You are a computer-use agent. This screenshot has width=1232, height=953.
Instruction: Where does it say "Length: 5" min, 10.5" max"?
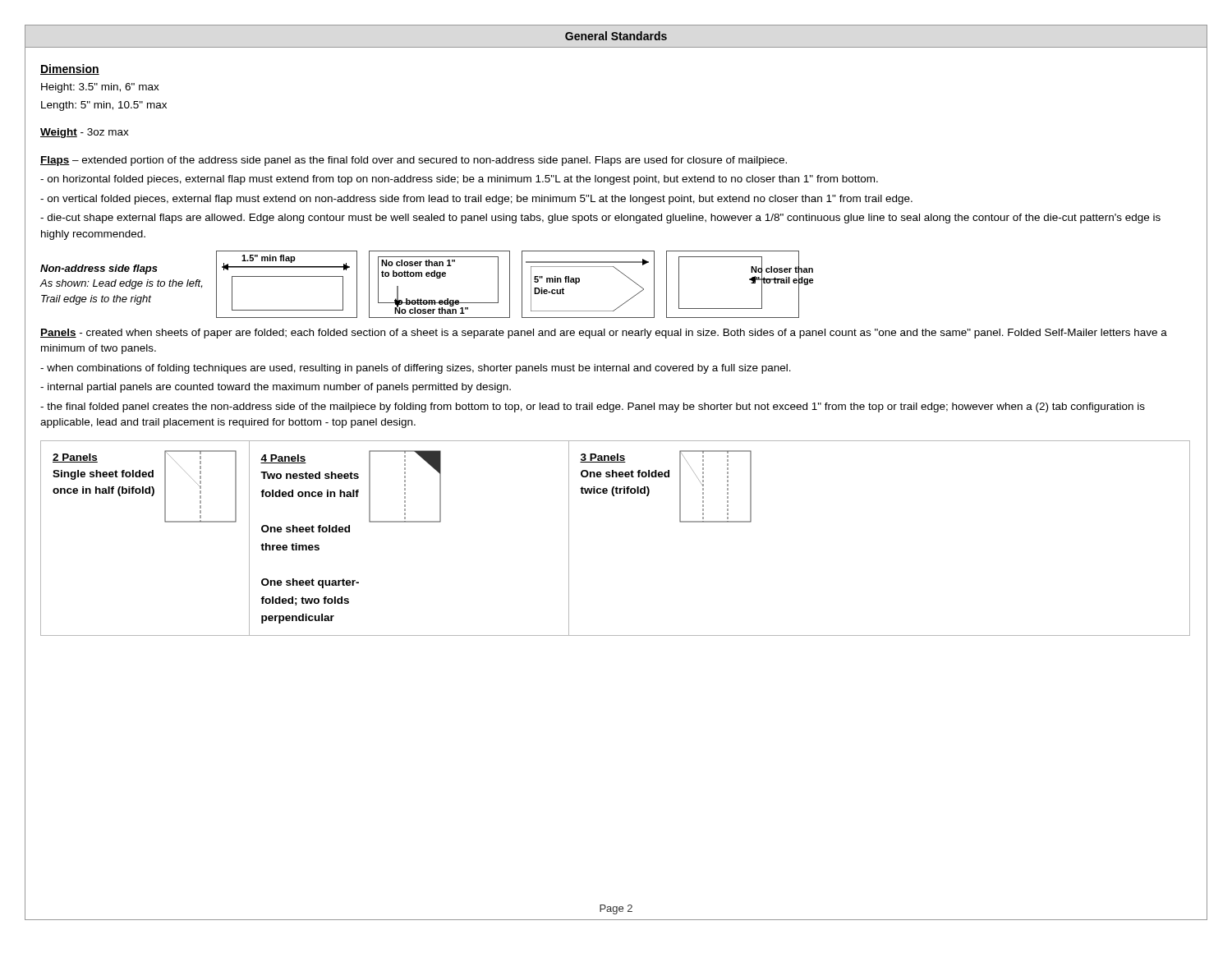pyautogui.click(x=104, y=104)
